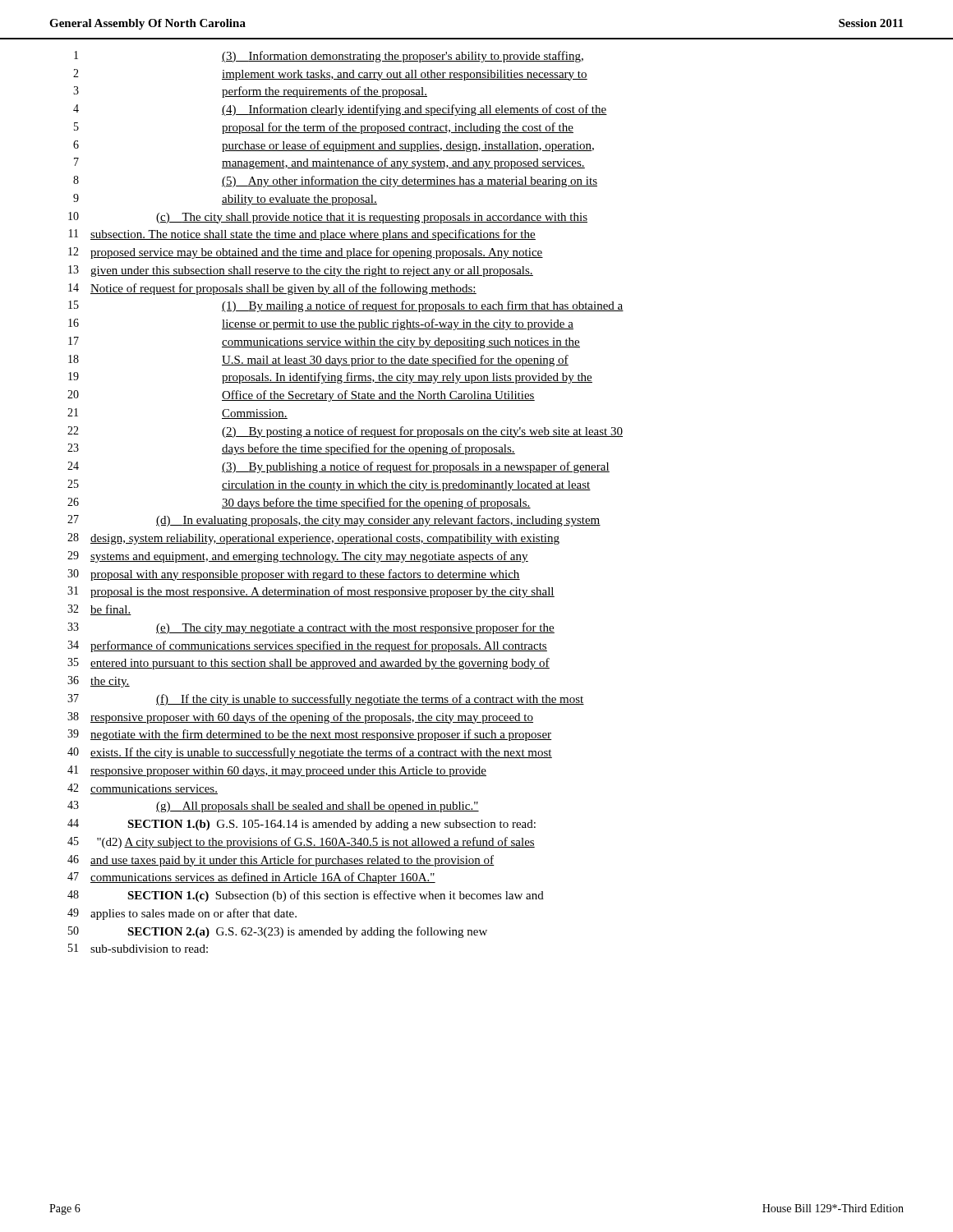Find the text starting "43 (g) All proposals shall be"
Image resolution: width=953 pixels, height=1232 pixels.
(476, 807)
